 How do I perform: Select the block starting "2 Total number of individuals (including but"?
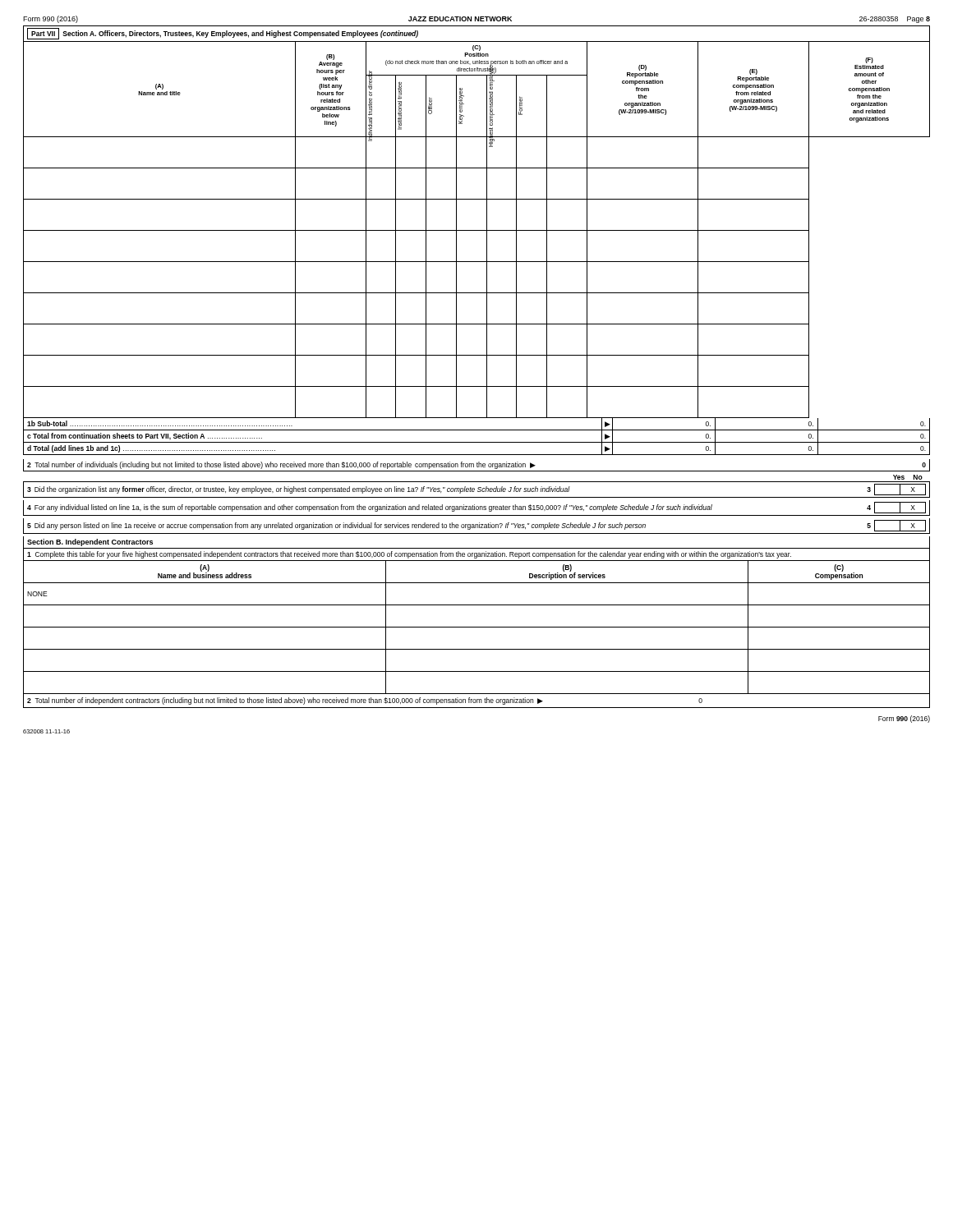click(x=476, y=465)
